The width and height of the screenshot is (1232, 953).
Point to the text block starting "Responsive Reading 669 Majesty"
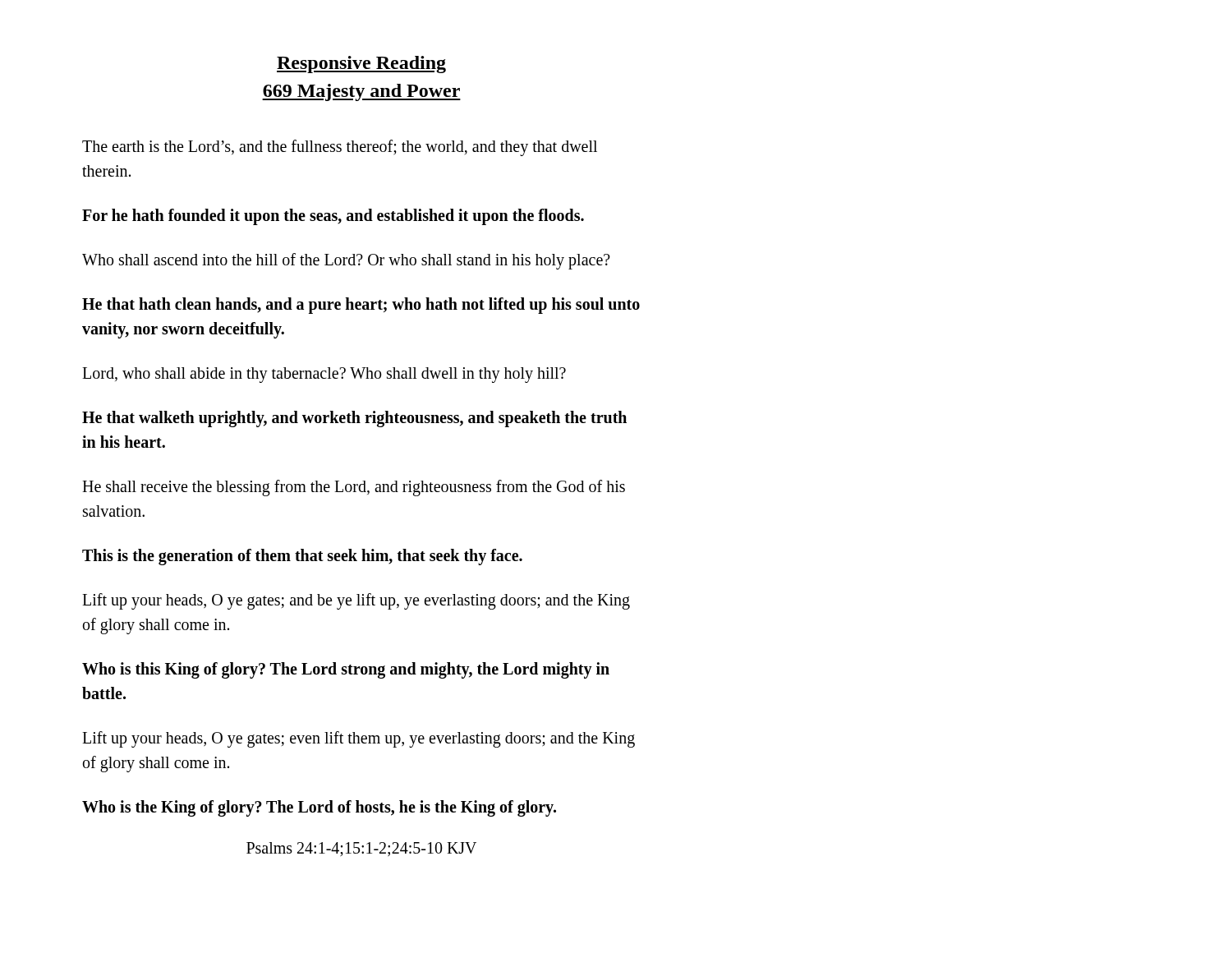(361, 77)
